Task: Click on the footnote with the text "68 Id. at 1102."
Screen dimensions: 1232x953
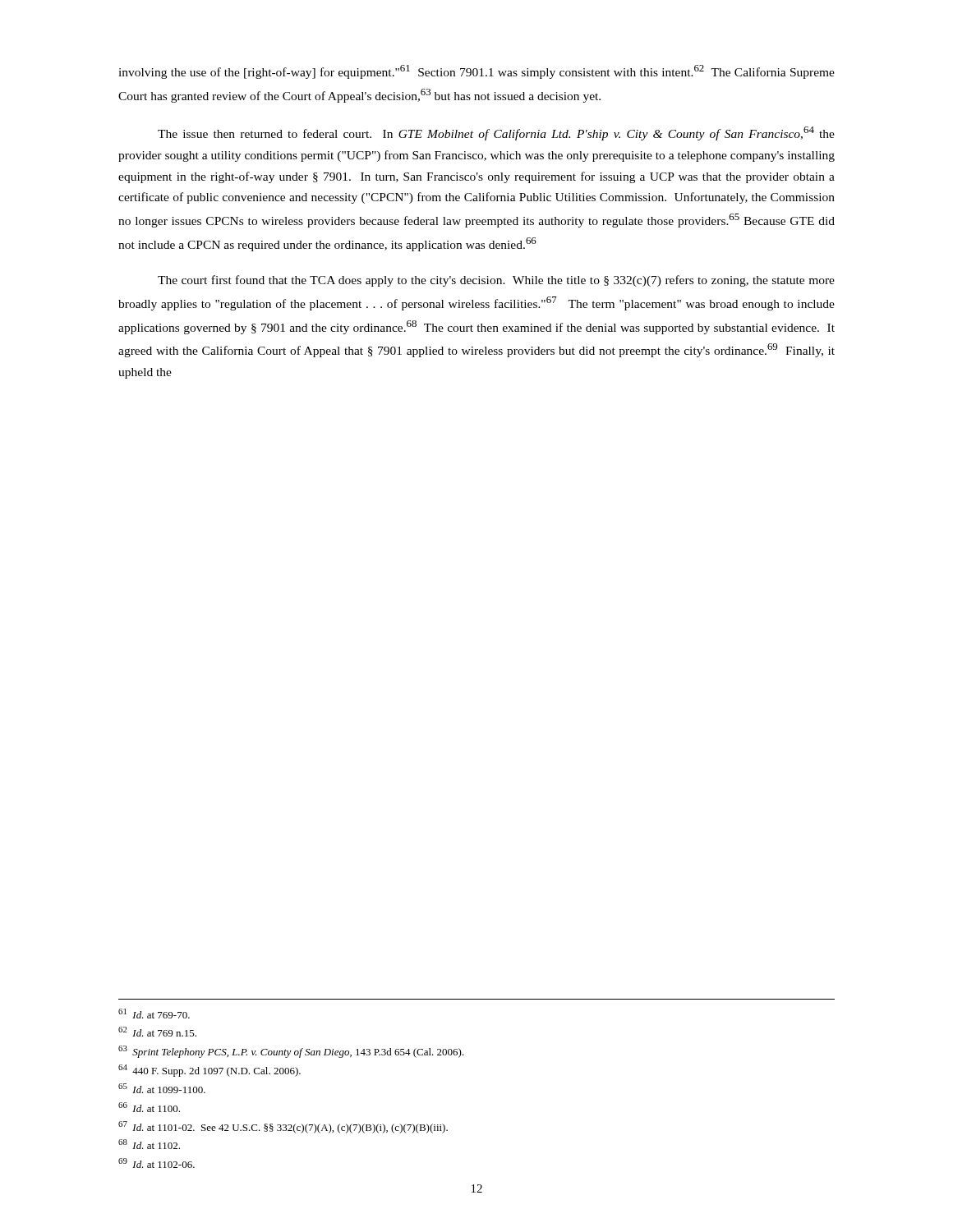Action: 149,1144
